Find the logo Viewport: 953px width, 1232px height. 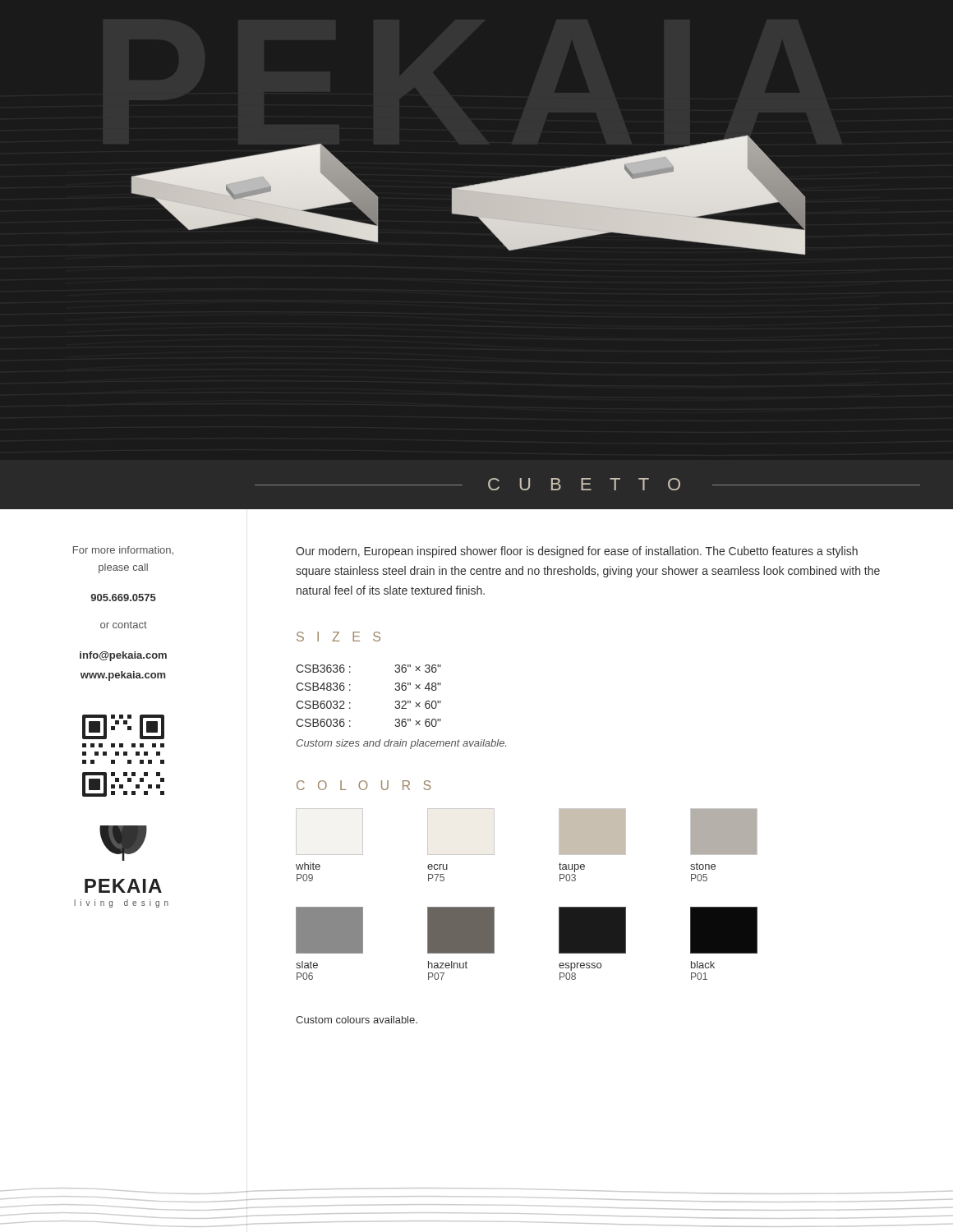tap(123, 872)
